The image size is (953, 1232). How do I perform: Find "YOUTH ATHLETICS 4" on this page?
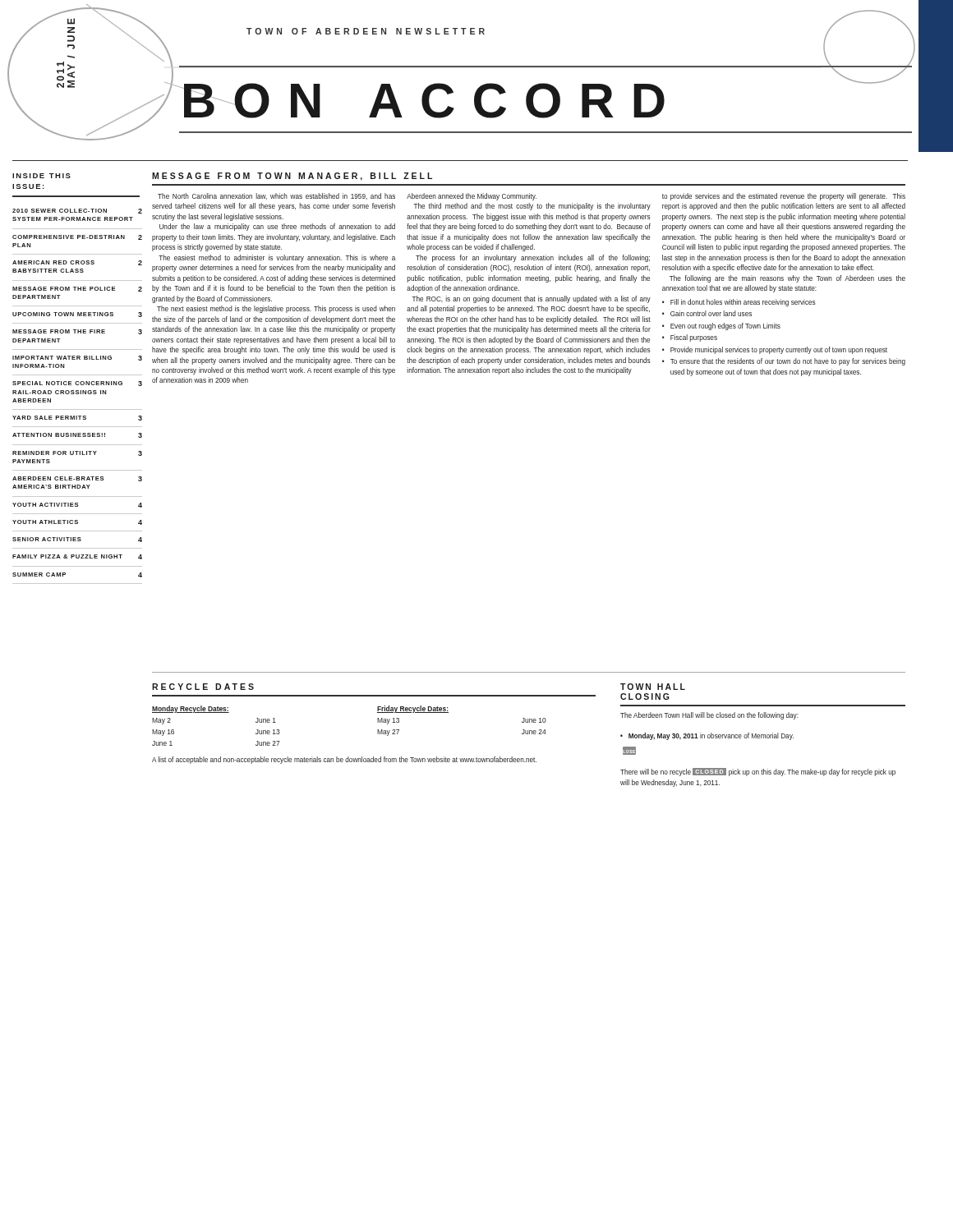click(x=77, y=522)
